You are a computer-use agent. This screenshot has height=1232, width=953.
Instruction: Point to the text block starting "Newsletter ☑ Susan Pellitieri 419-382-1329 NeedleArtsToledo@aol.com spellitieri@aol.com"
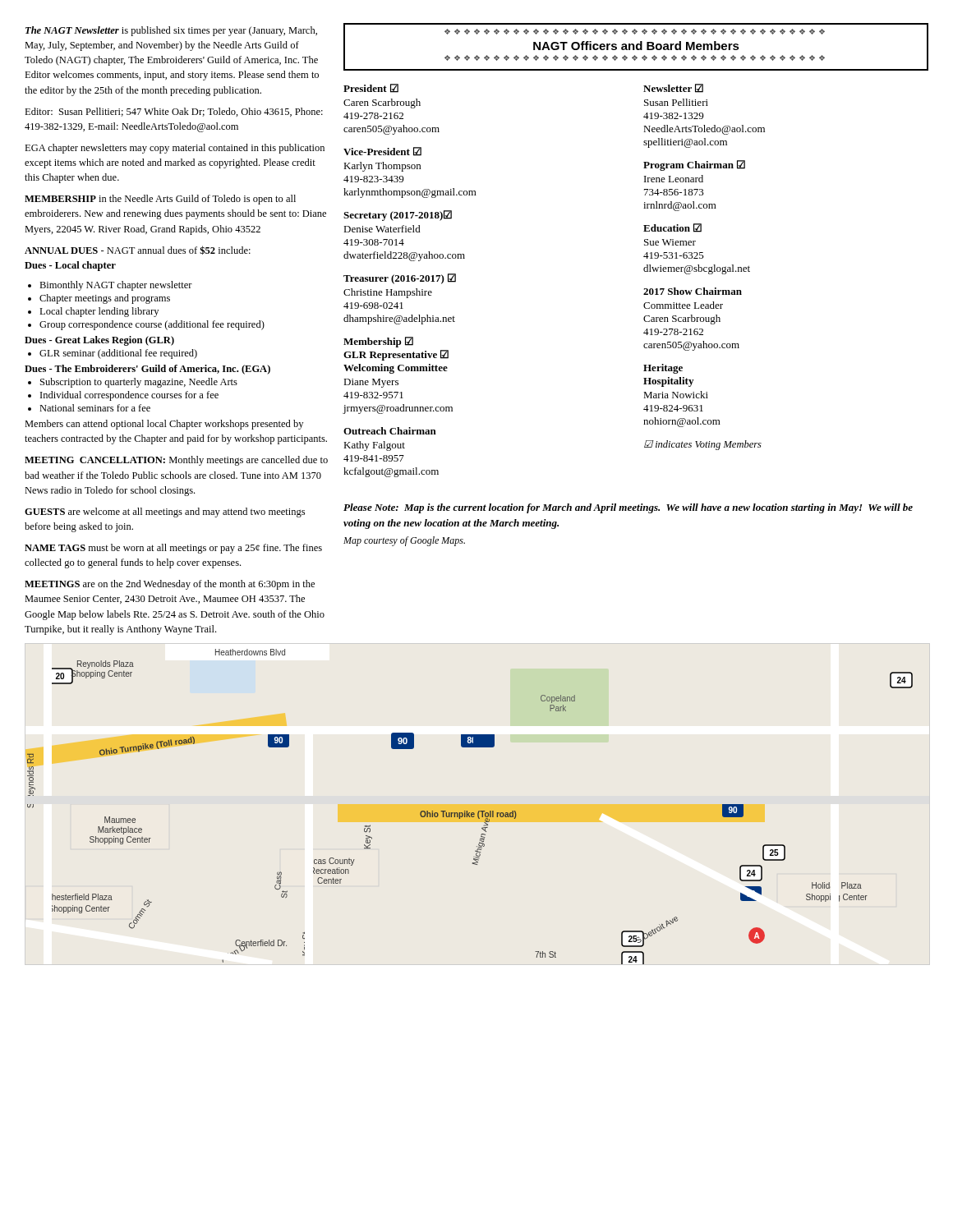coord(673,88)
